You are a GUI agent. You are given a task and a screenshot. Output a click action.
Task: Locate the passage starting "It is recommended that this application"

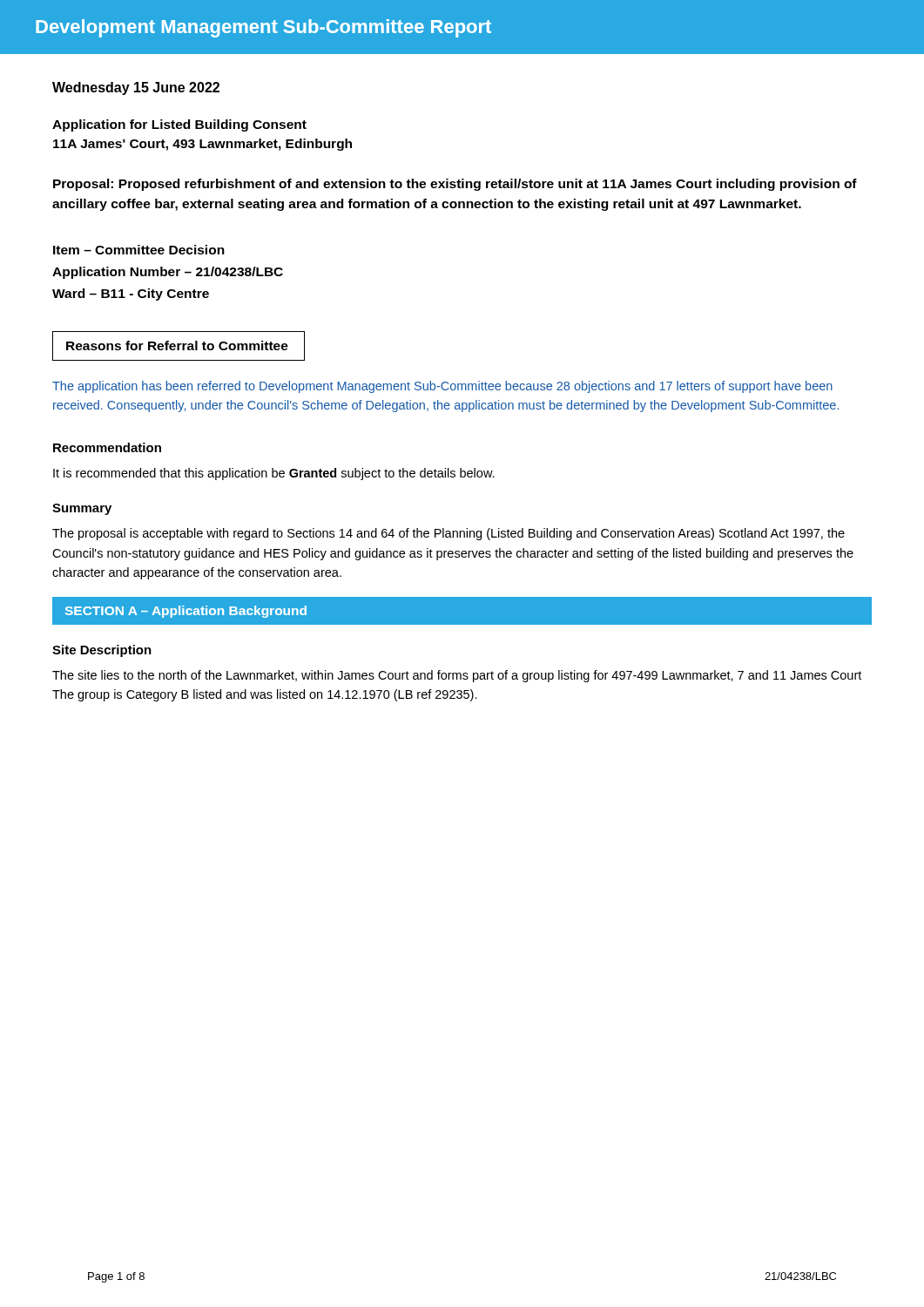274,473
